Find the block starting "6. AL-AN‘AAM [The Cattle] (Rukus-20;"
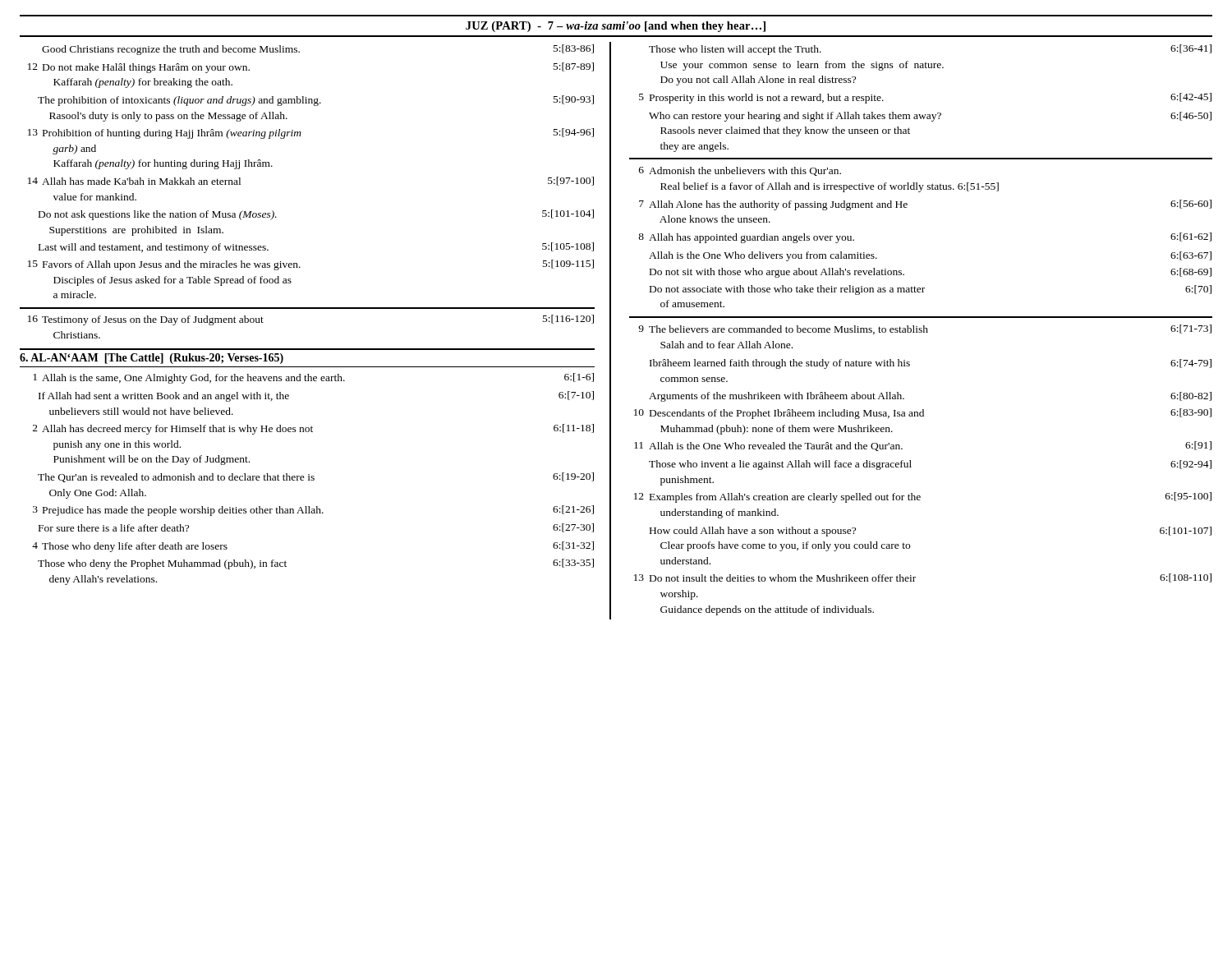This screenshot has height=953, width=1232. click(x=152, y=358)
